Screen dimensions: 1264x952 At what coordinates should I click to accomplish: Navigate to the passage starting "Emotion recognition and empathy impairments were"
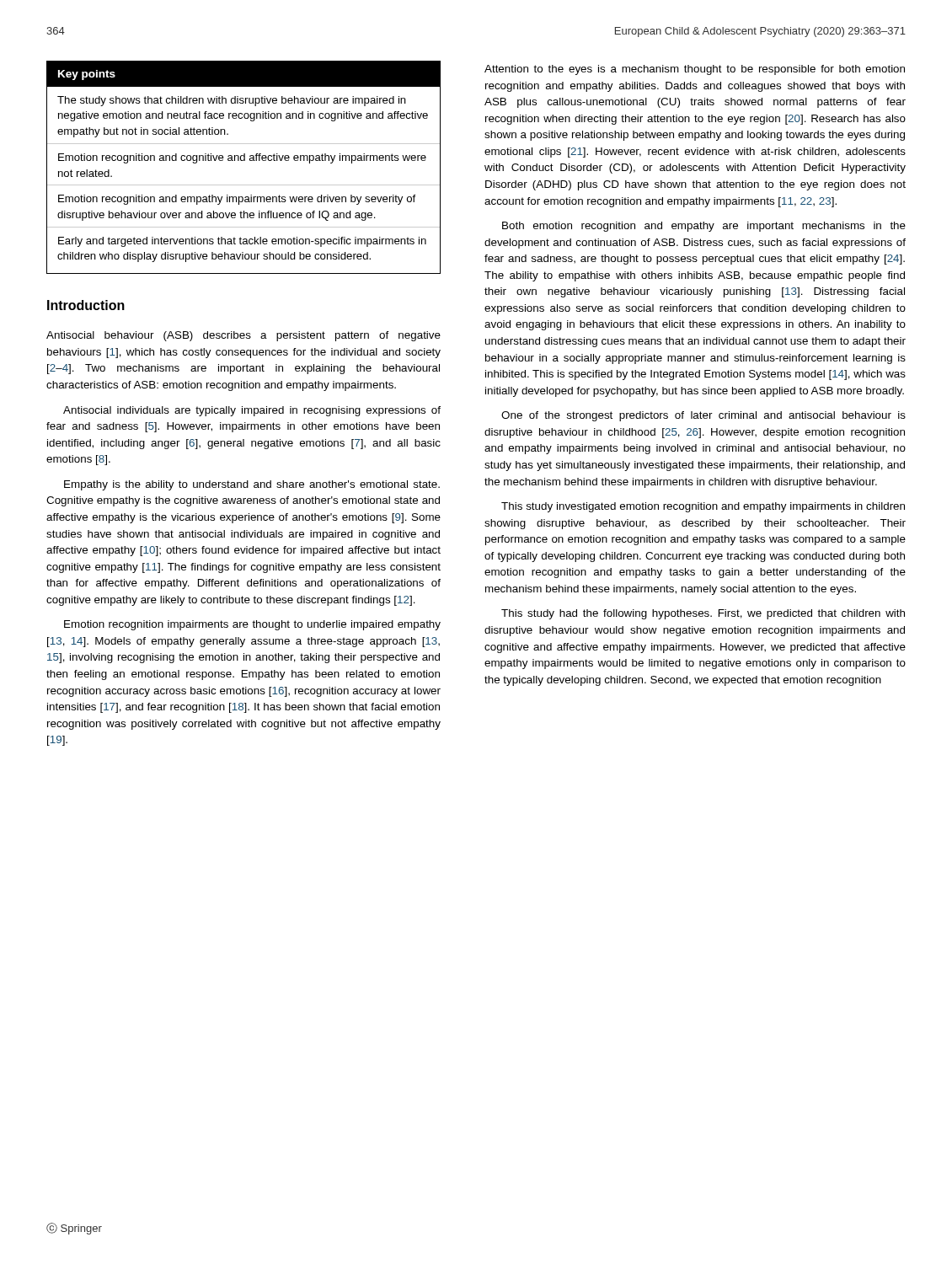coord(236,207)
